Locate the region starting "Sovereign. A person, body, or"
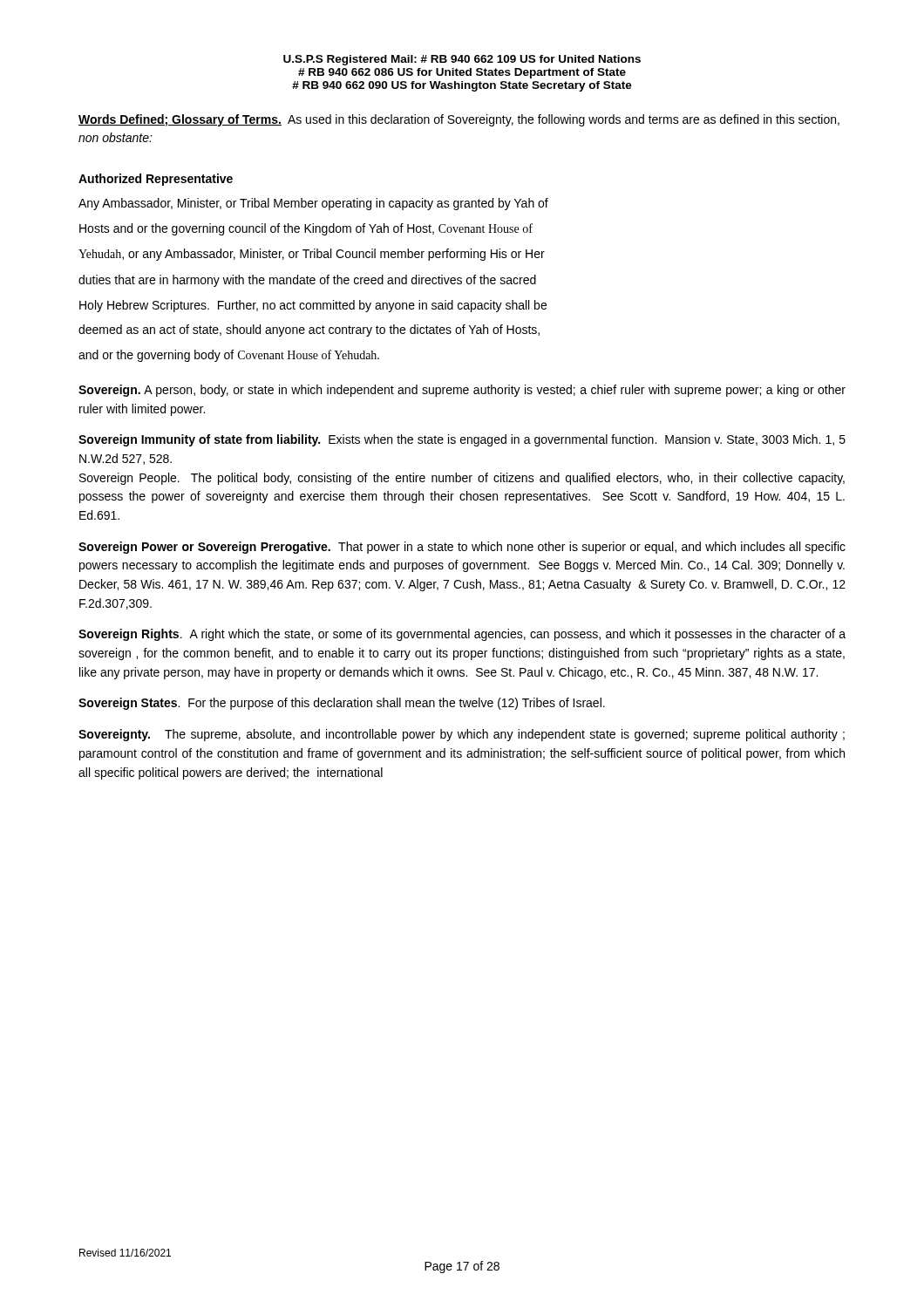Image resolution: width=924 pixels, height=1308 pixels. pos(462,399)
